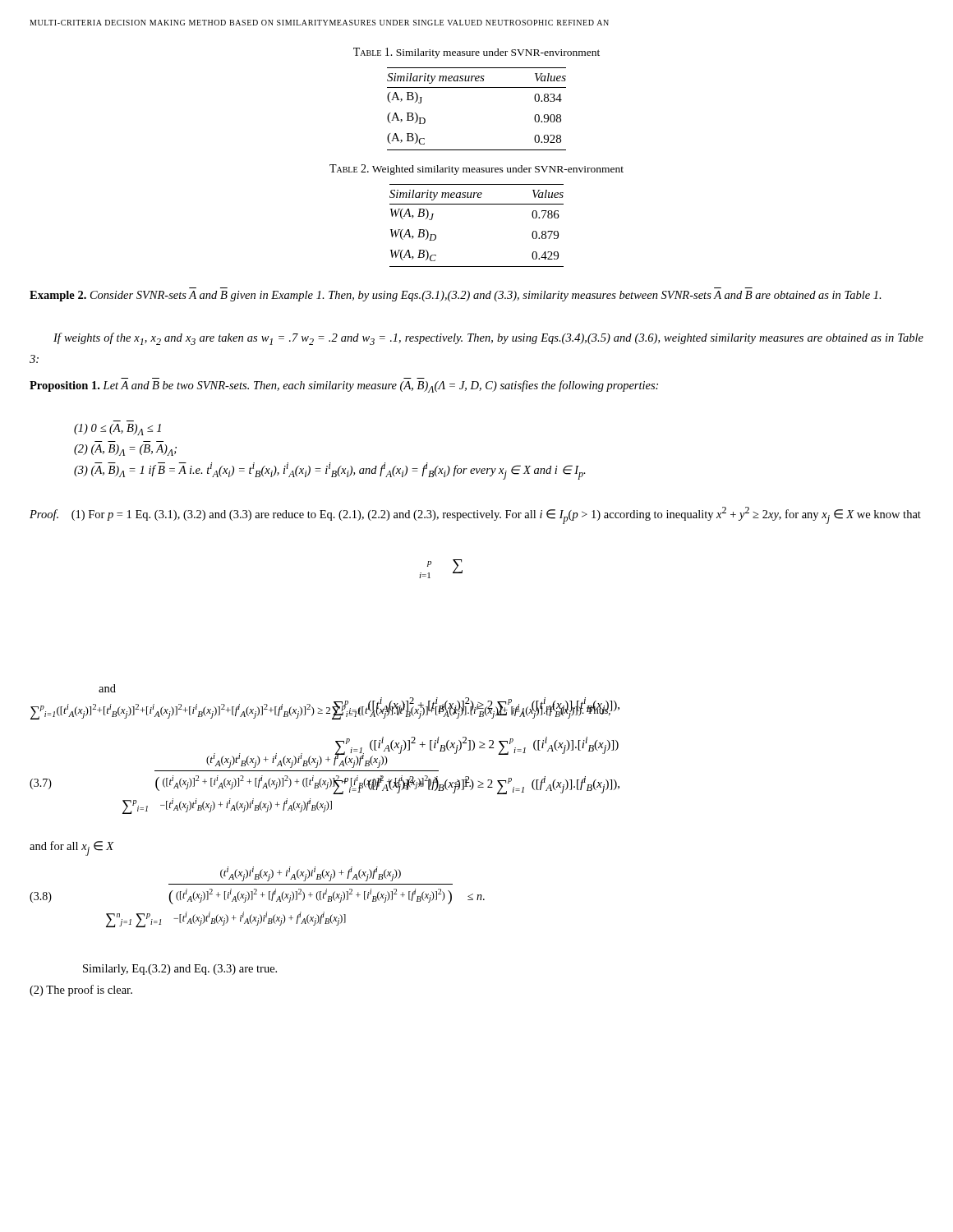Click the passage that begins "Similarly, Eq.(3.2) and Eq."
This screenshot has width=953, height=1232.
click(180, 968)
